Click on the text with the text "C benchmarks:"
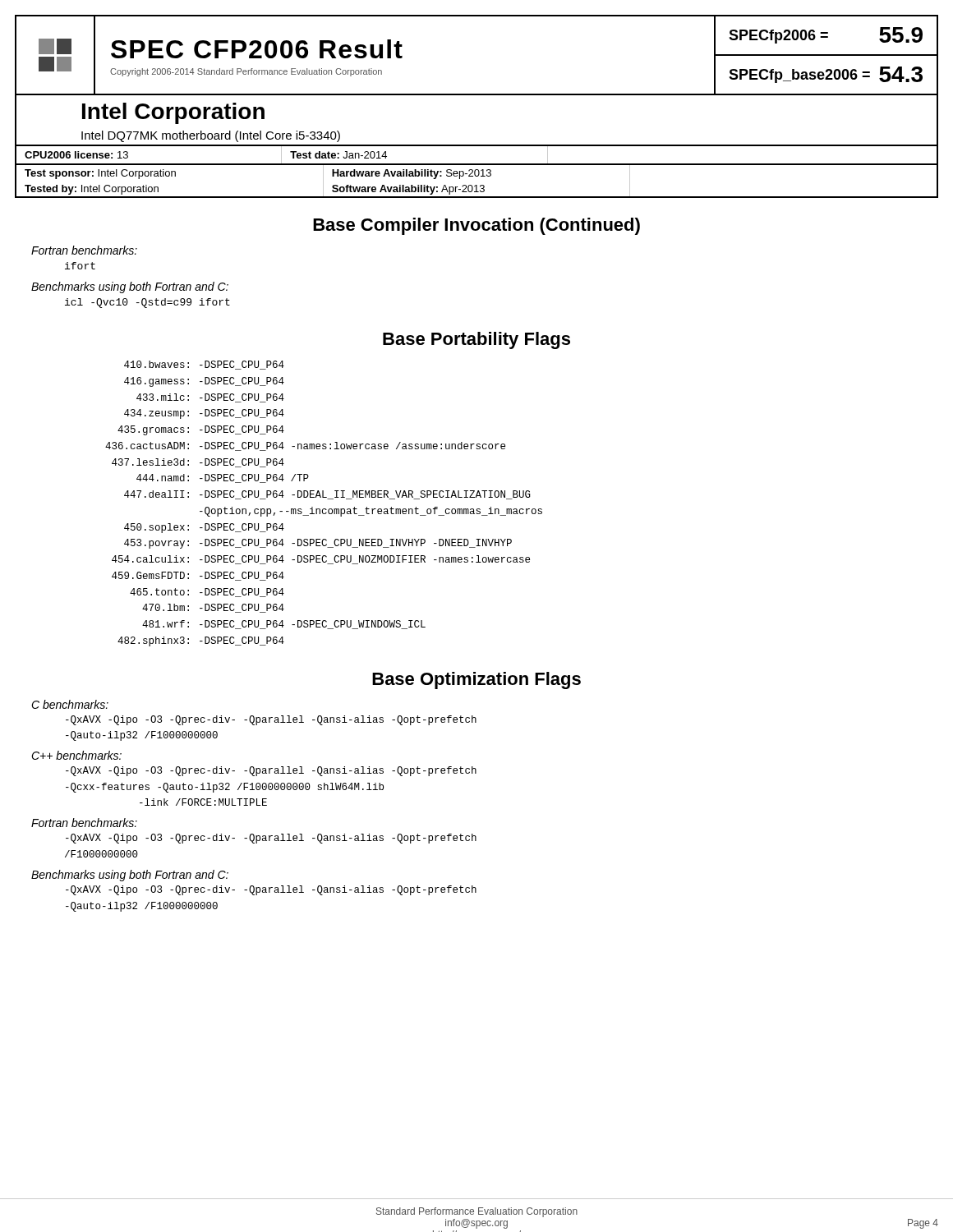 (70, 704)
